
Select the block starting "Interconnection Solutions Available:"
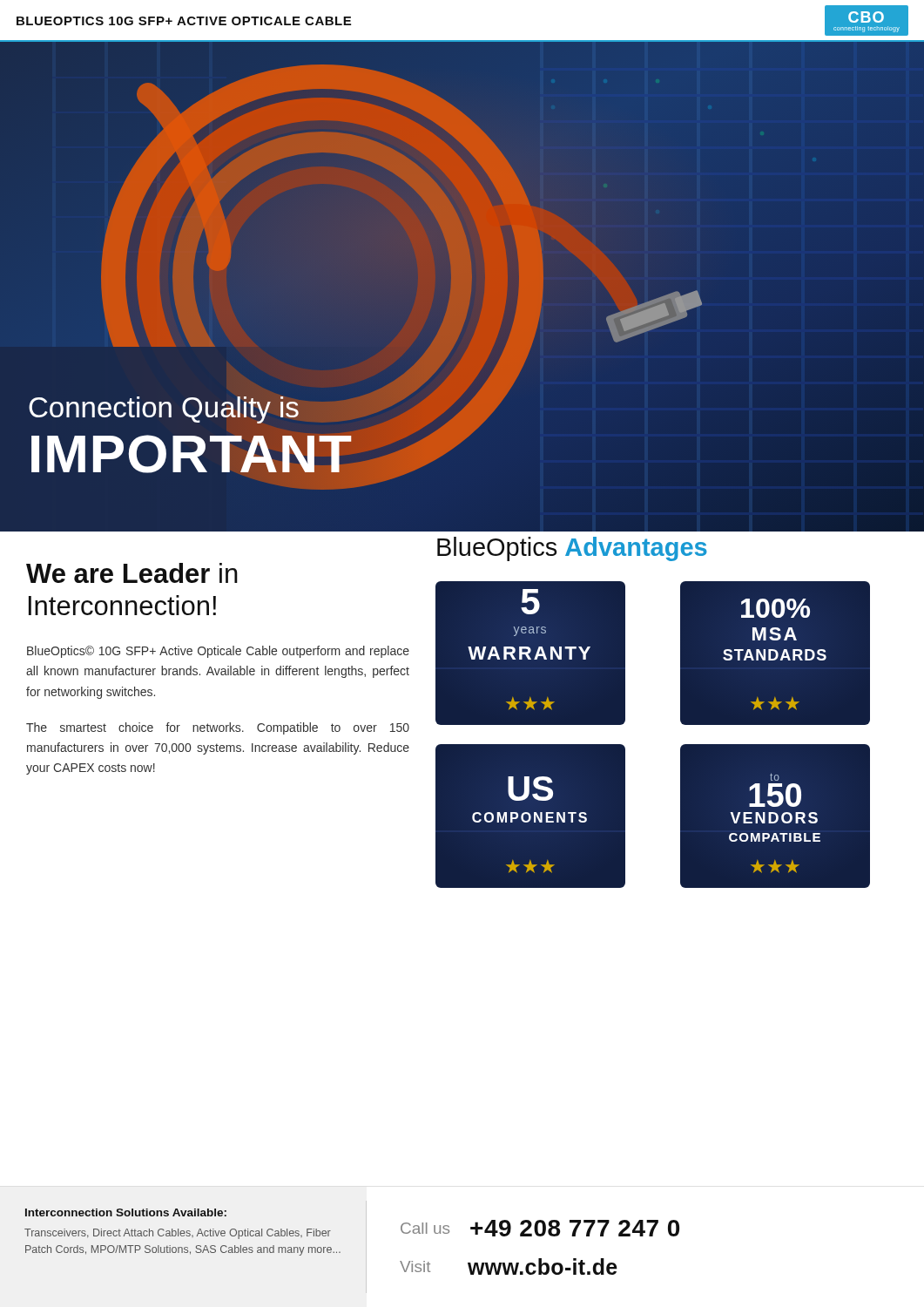(x=183, y=1232)
